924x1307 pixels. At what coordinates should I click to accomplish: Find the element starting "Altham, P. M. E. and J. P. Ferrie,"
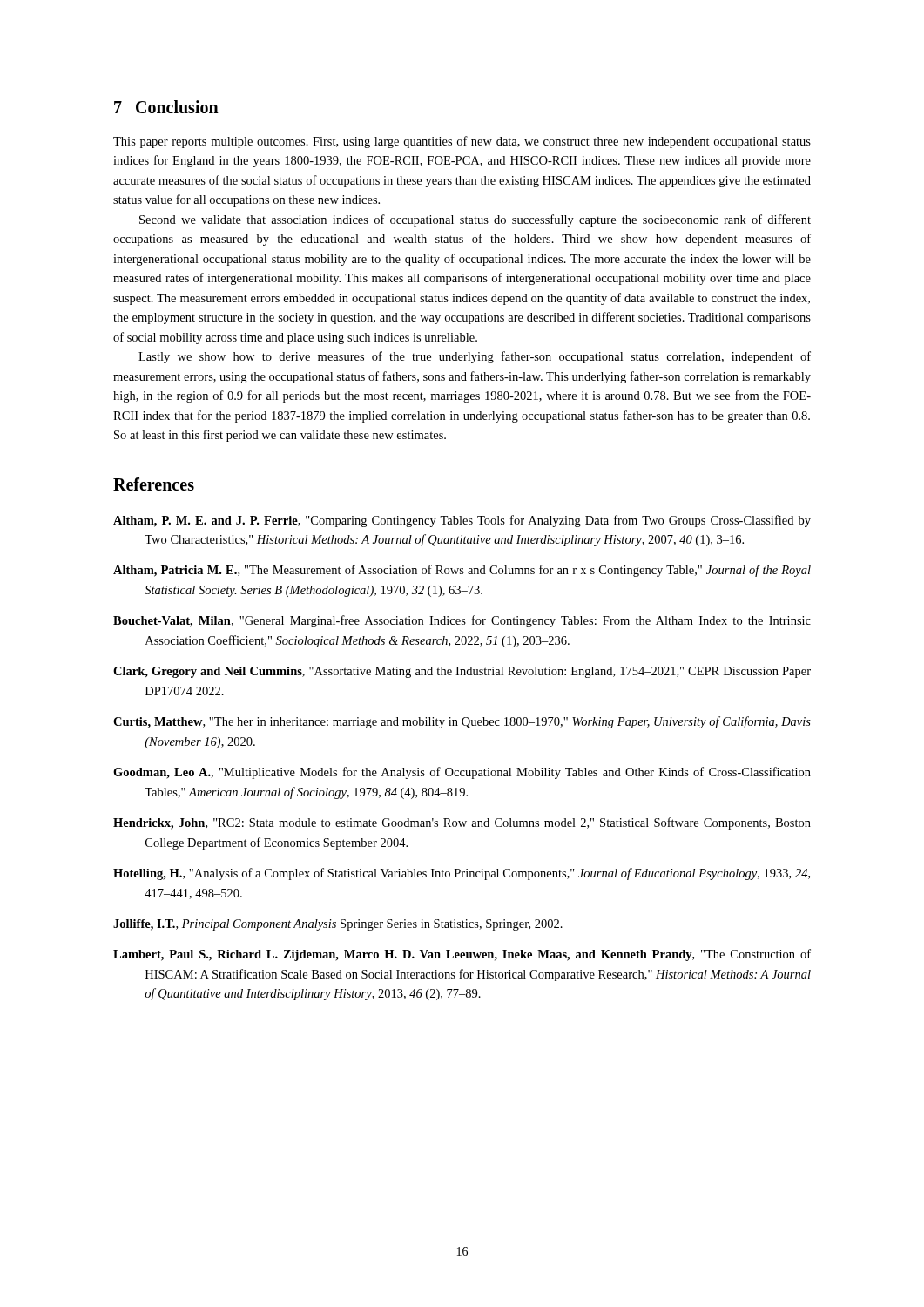coord(462,530)
